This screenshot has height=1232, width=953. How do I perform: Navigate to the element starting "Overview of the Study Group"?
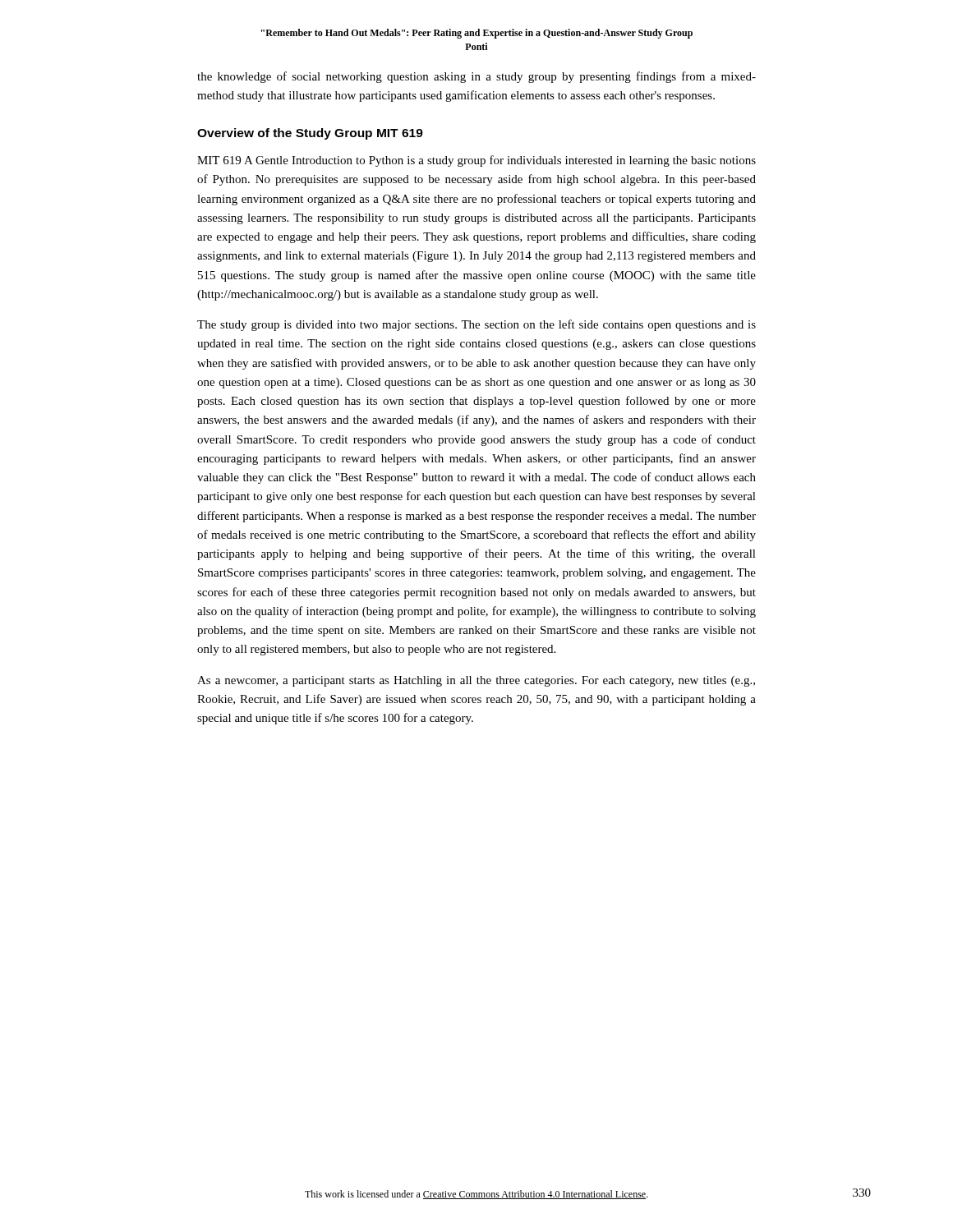tap(310, 133)
